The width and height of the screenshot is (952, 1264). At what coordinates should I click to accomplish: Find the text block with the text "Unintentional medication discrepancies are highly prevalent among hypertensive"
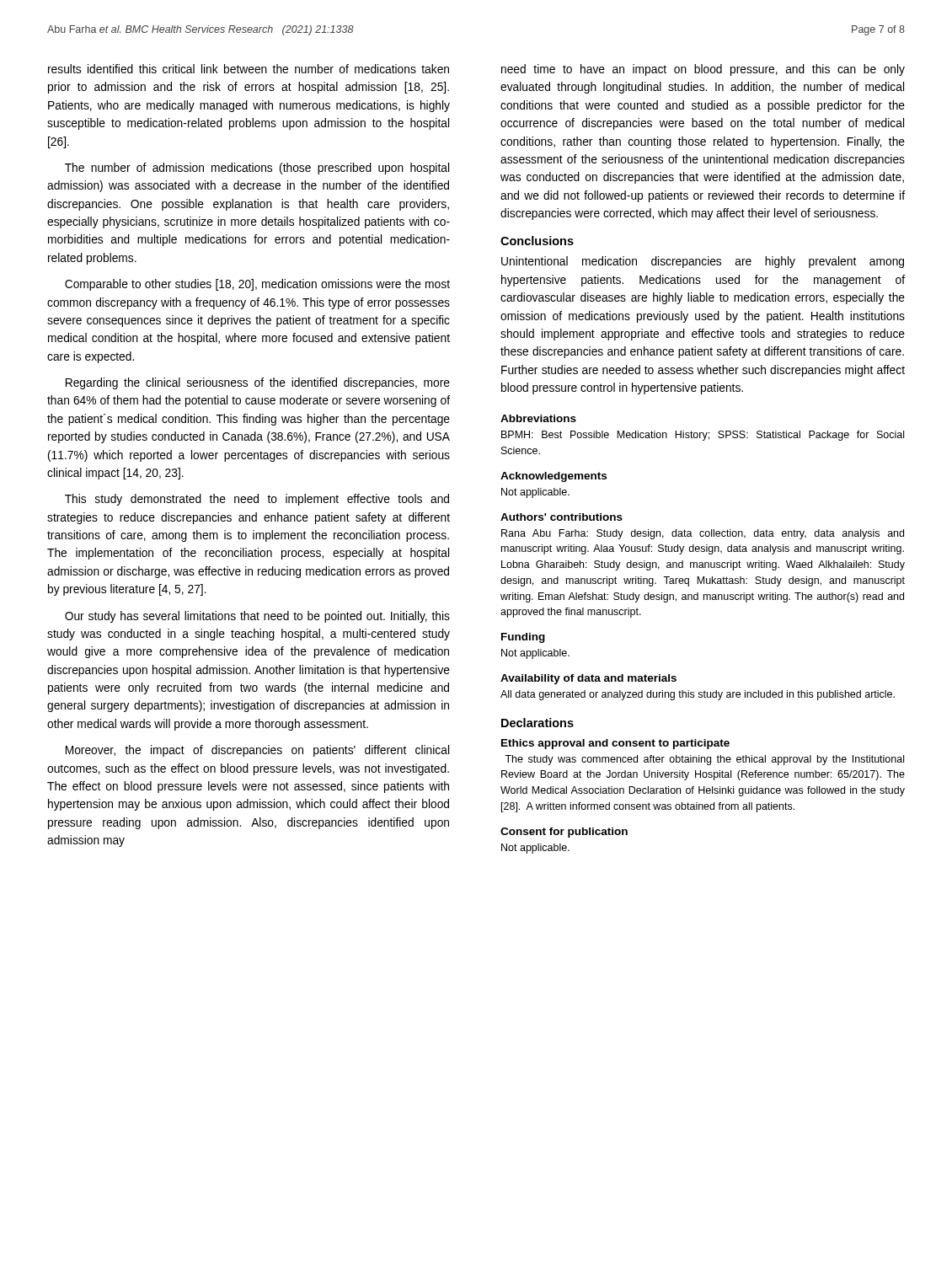[703, 325]
